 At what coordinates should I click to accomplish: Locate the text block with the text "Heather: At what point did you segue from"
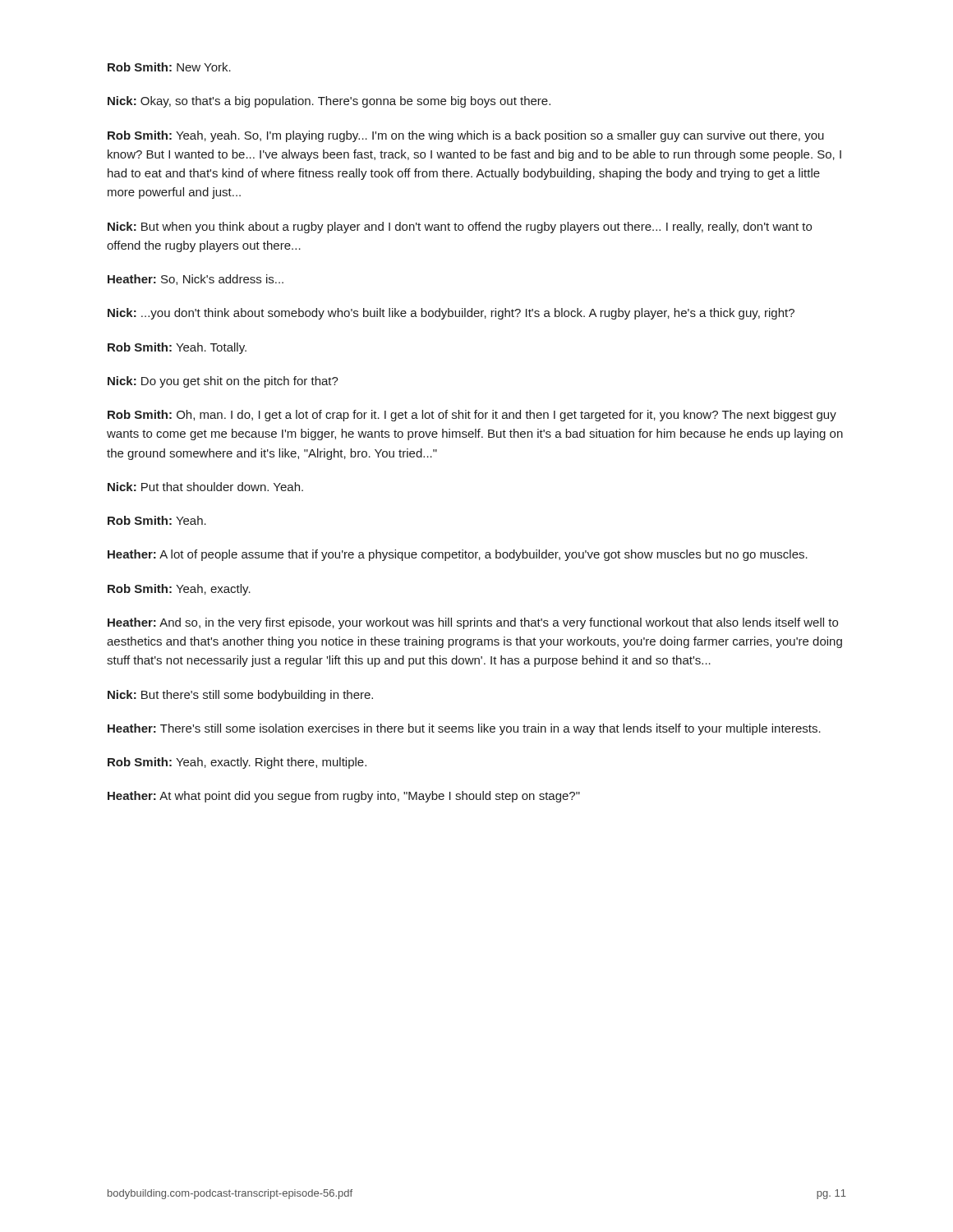[343, 796]
